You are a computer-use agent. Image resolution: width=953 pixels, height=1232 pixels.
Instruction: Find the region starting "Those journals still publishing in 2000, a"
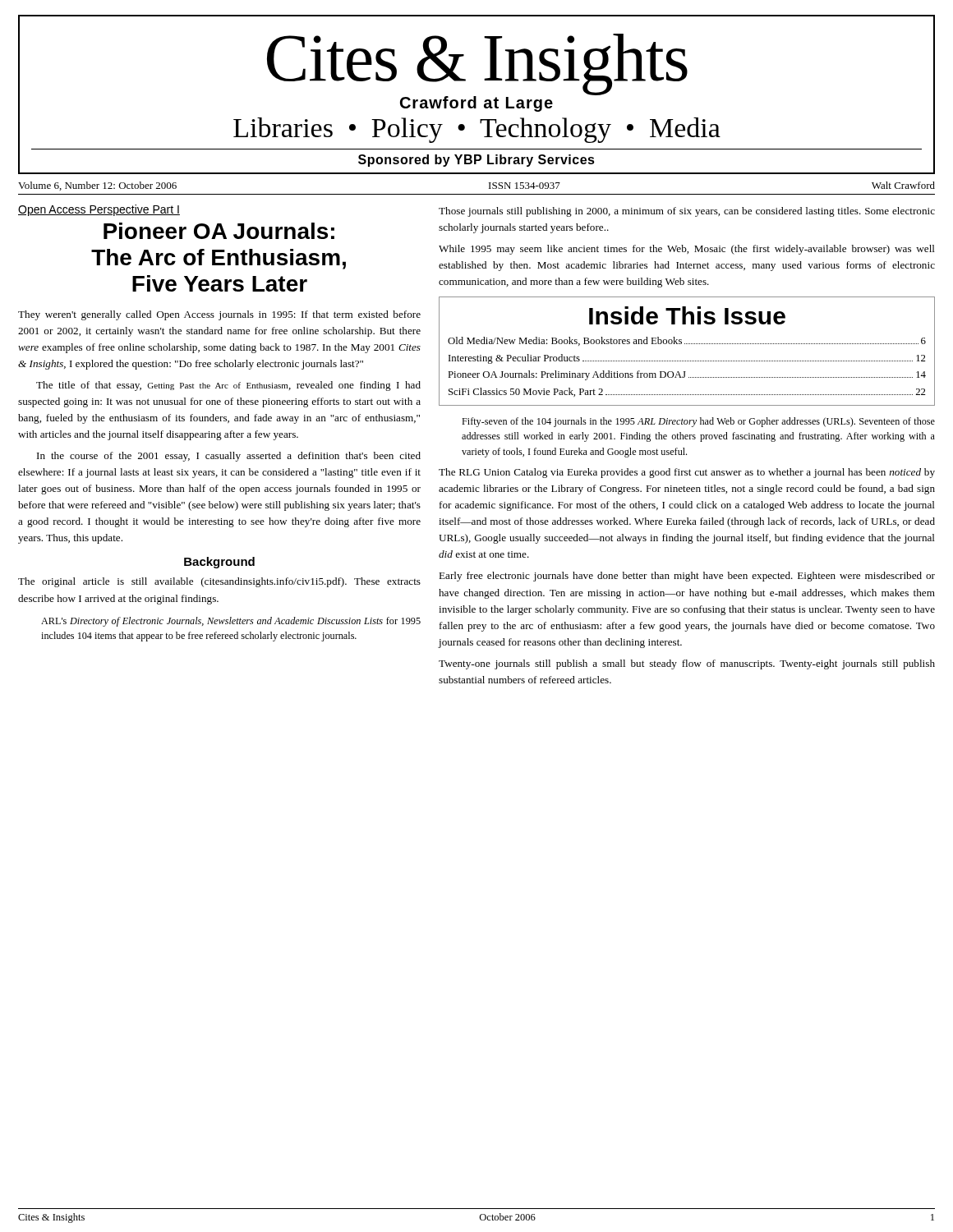click(x=687, y=247)
